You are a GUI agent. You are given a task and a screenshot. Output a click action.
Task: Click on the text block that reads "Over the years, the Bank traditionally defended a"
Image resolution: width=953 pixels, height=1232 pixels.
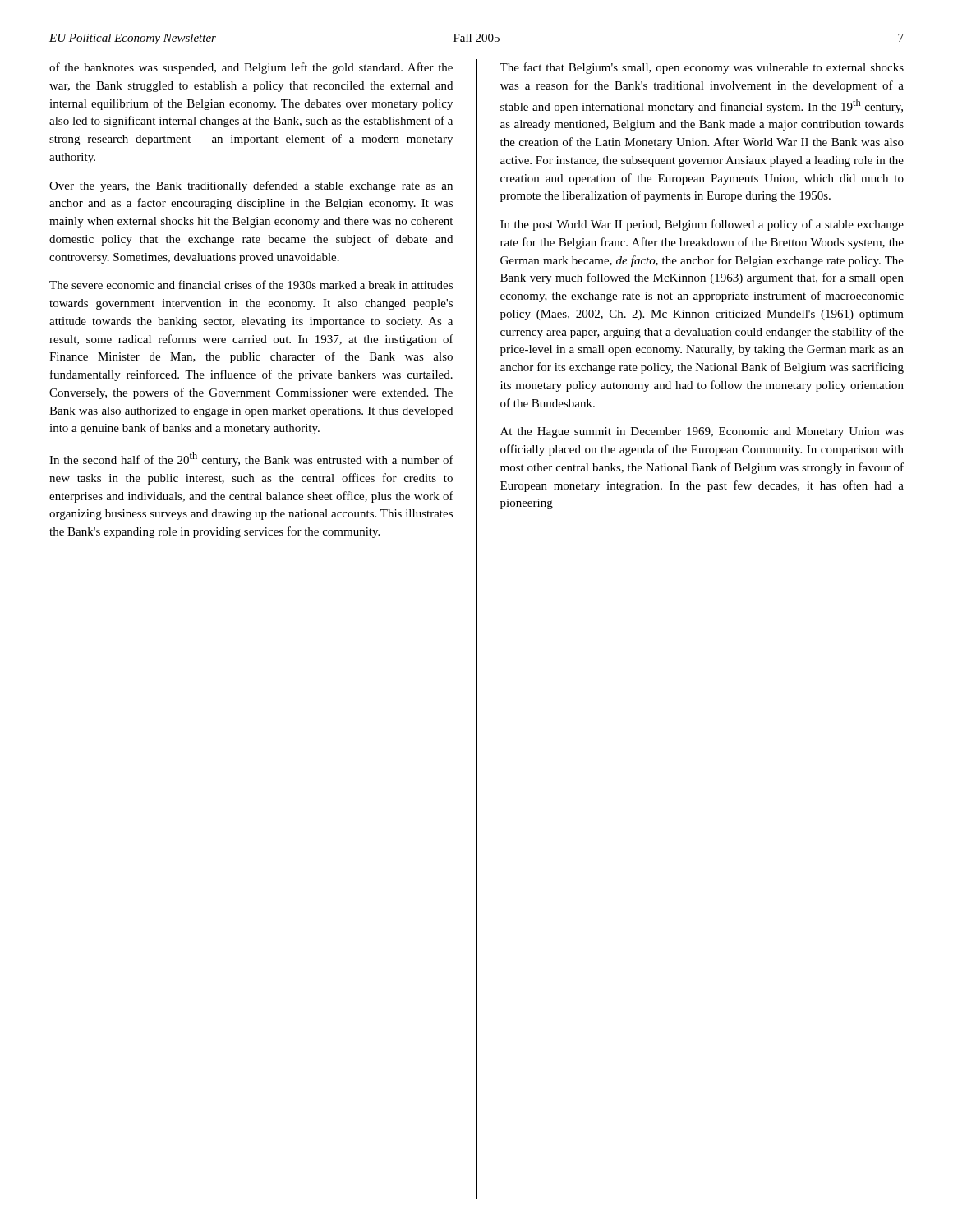[251, 222]
